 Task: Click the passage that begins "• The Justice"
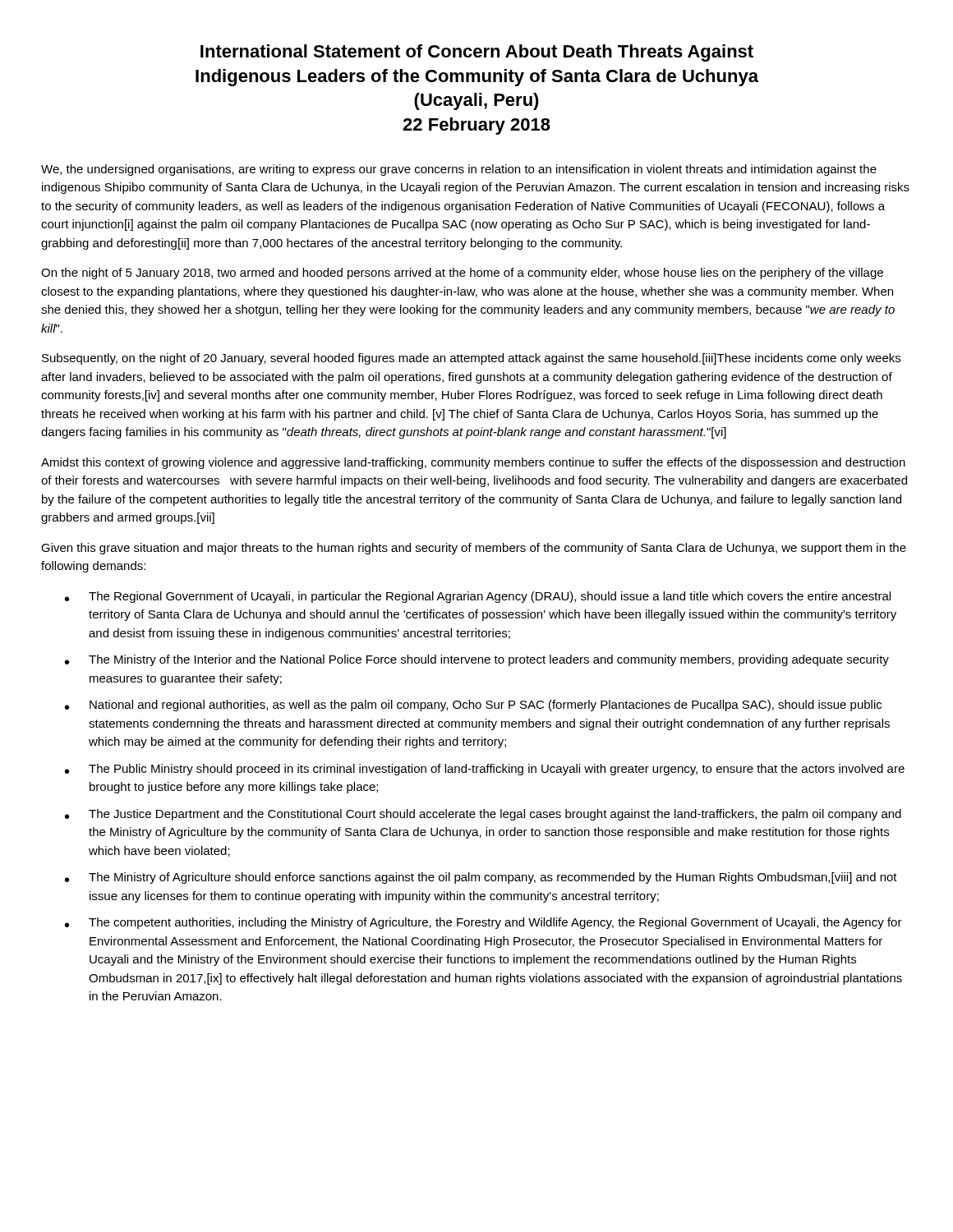point(488,832)
